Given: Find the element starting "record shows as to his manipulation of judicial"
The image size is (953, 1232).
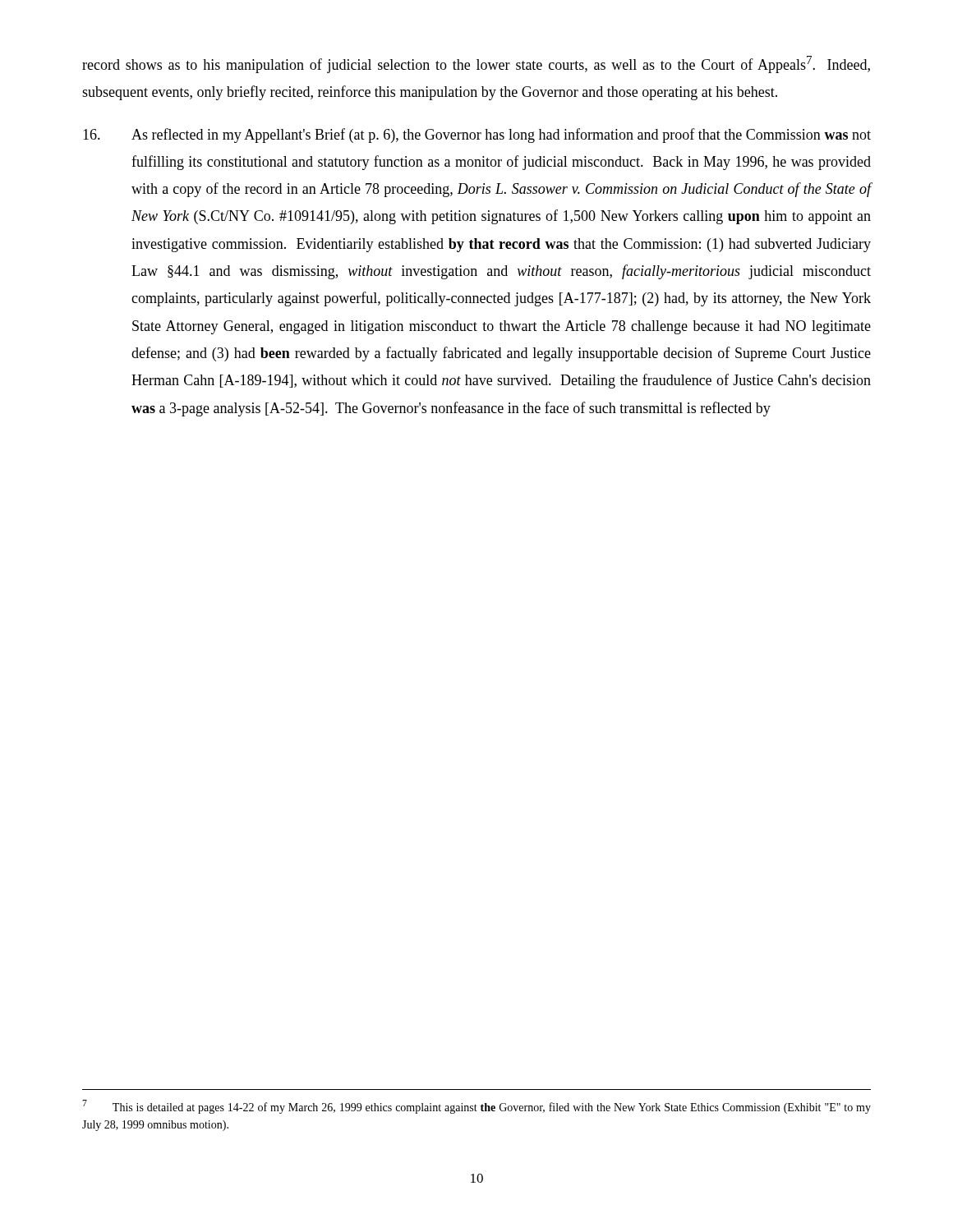Looking at the screenshot, I should pyautogui.click(x=476, y=78).
